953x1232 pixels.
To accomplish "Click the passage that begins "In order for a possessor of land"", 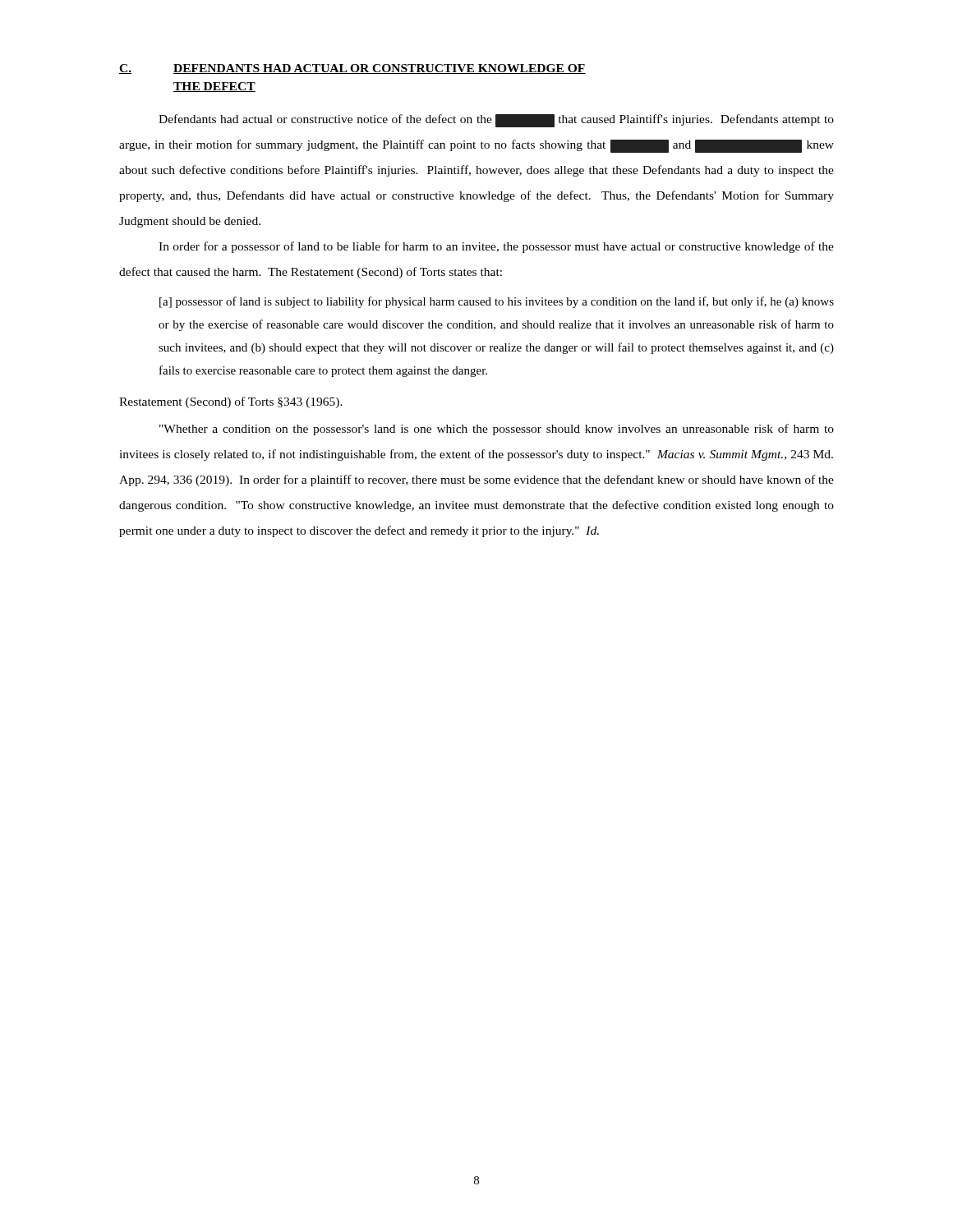I will (476, 259).
